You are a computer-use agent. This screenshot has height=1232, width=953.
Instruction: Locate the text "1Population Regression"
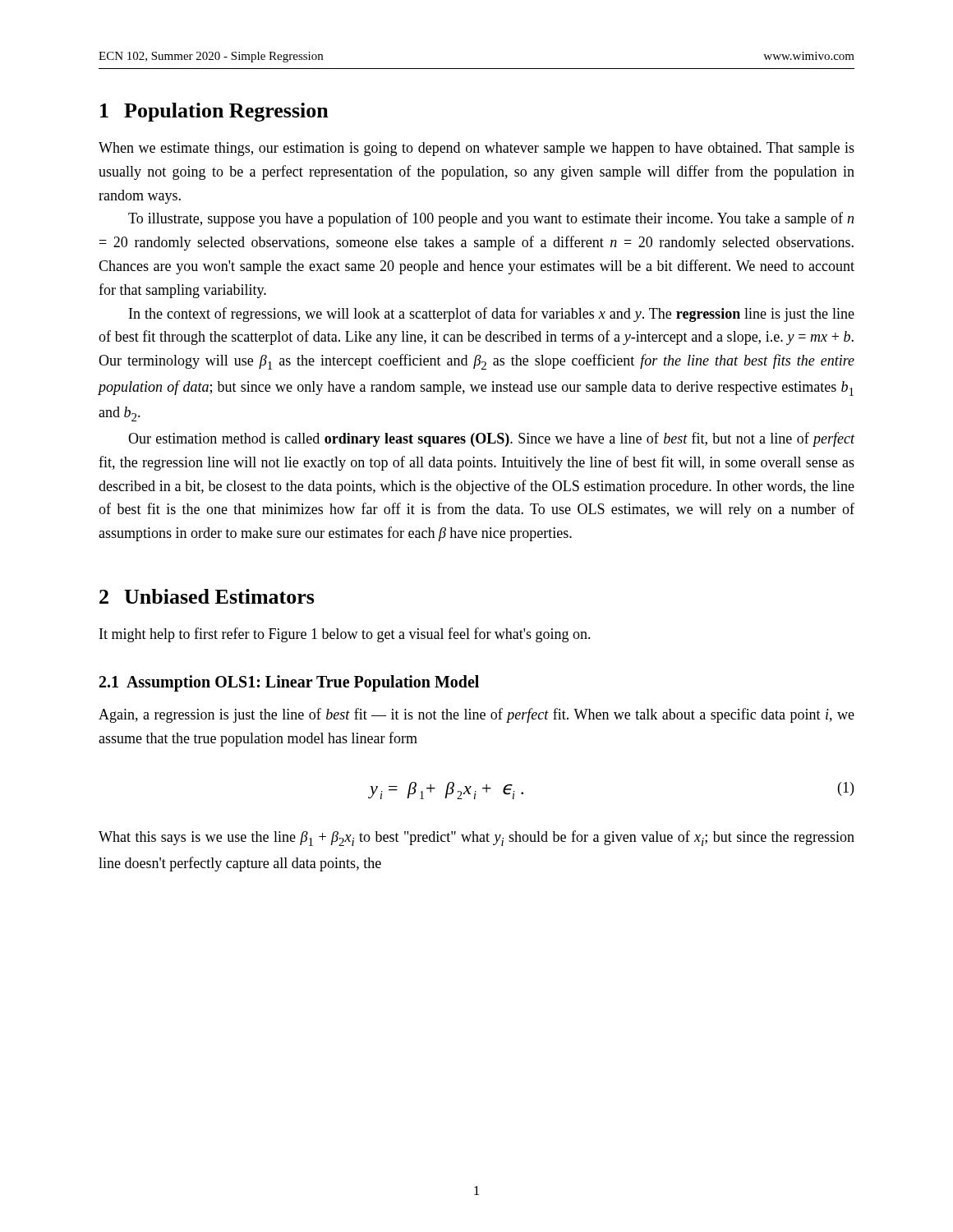click(x=213, y=110)
